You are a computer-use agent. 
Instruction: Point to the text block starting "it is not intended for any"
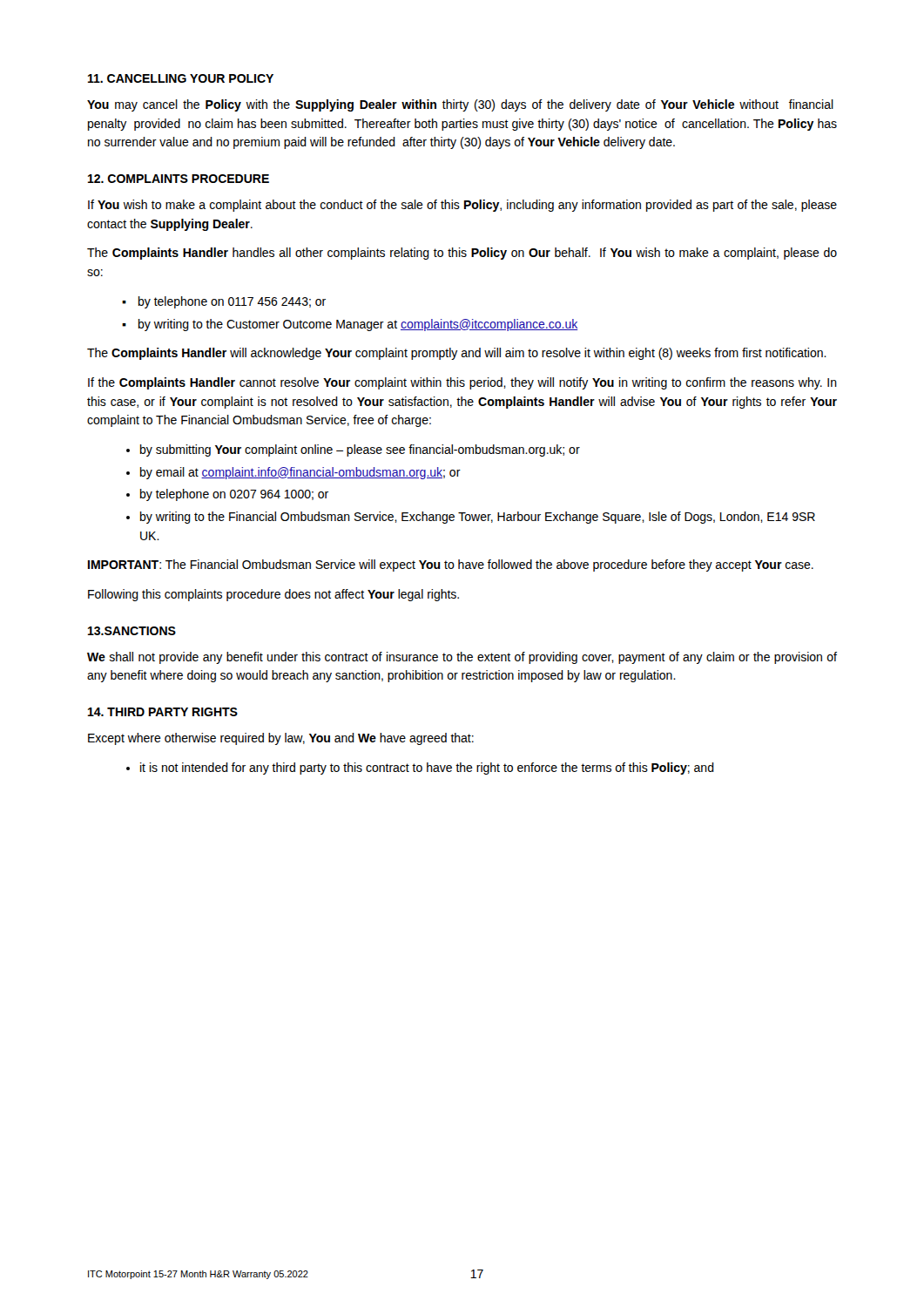(427, 767)
